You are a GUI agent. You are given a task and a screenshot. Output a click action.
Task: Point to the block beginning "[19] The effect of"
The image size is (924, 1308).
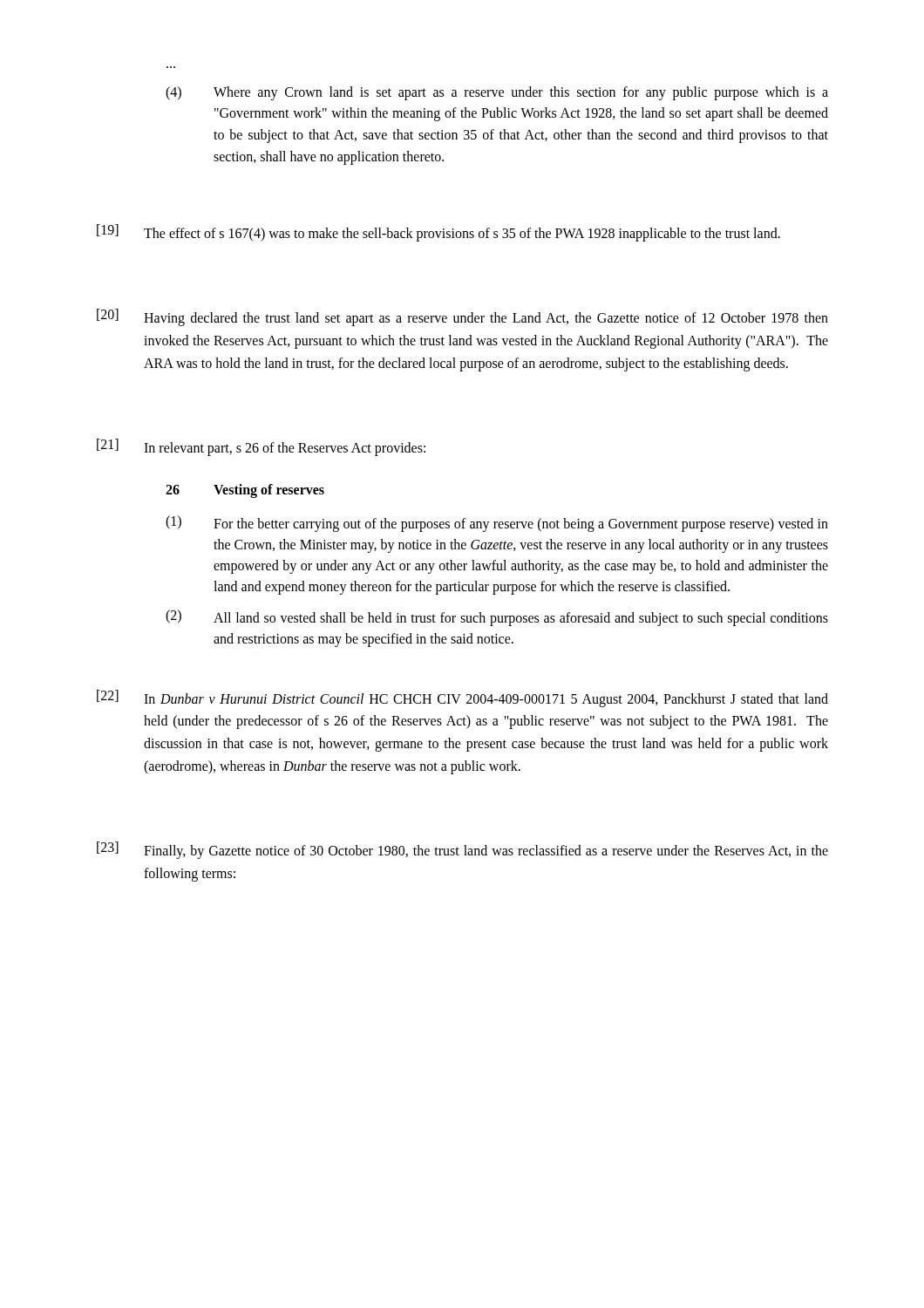click(462, 233)
